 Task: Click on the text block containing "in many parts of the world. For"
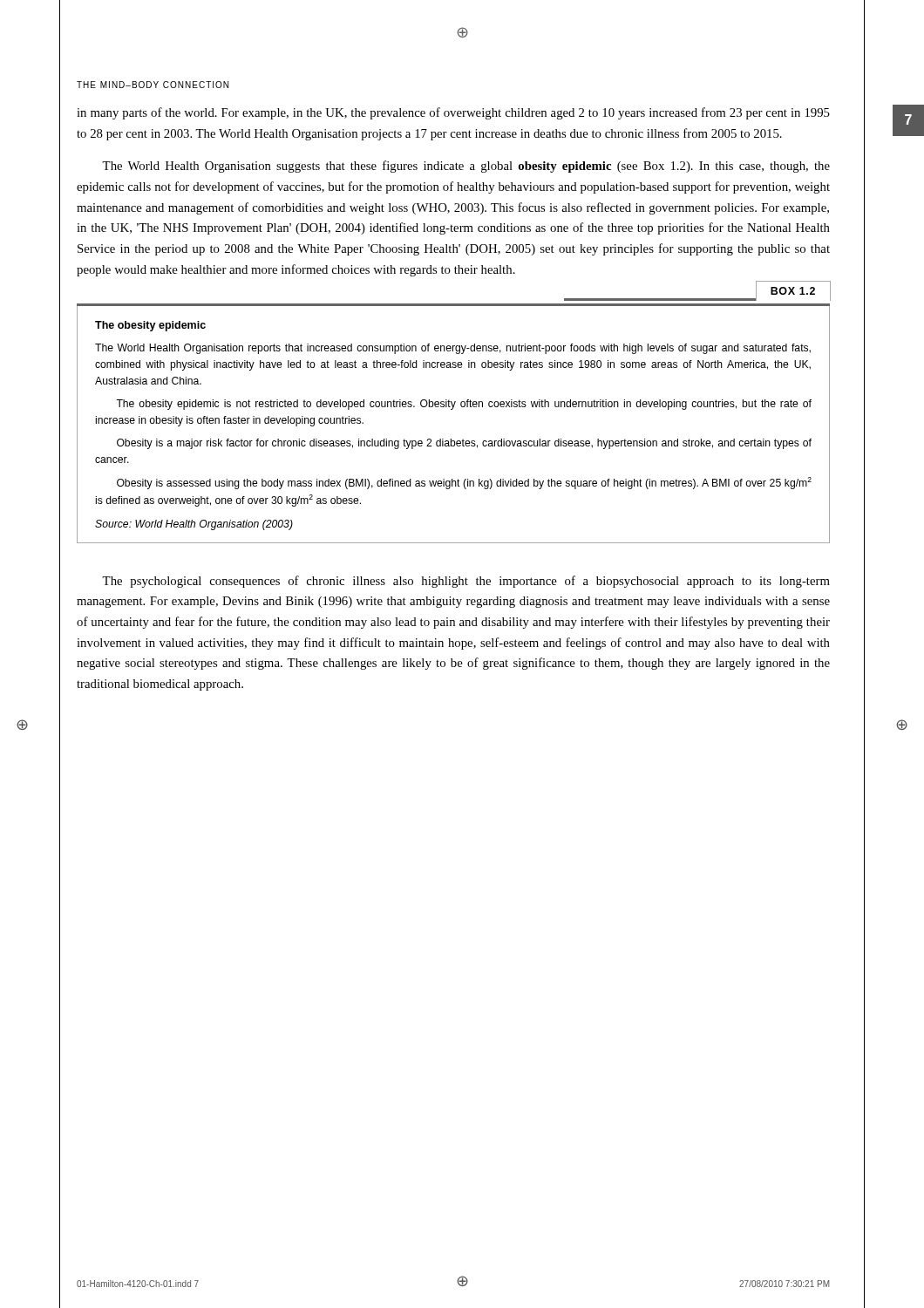point(453,124)
